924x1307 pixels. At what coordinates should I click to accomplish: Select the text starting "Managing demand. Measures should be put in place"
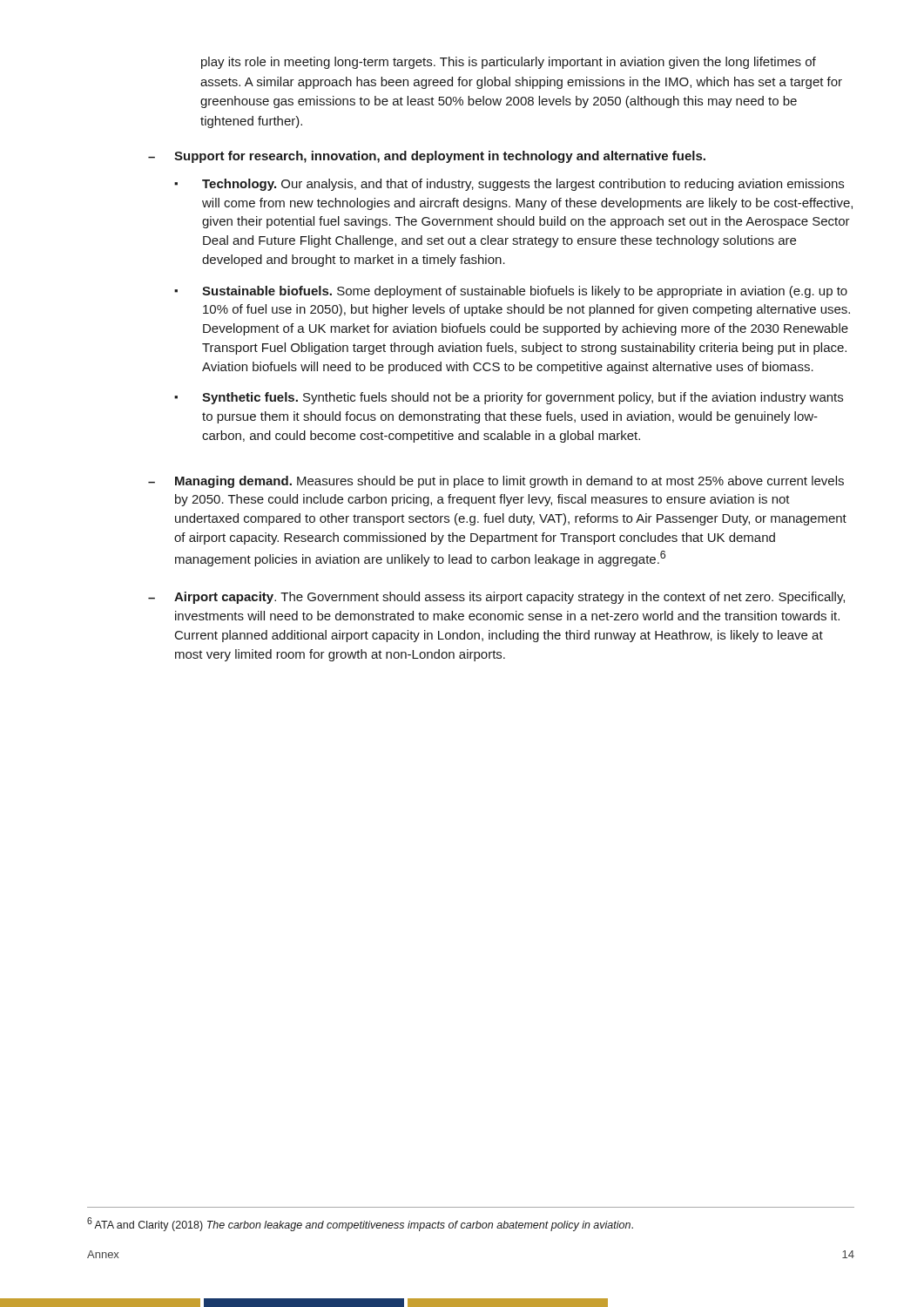pyautogui.click(x=514, y=520)
